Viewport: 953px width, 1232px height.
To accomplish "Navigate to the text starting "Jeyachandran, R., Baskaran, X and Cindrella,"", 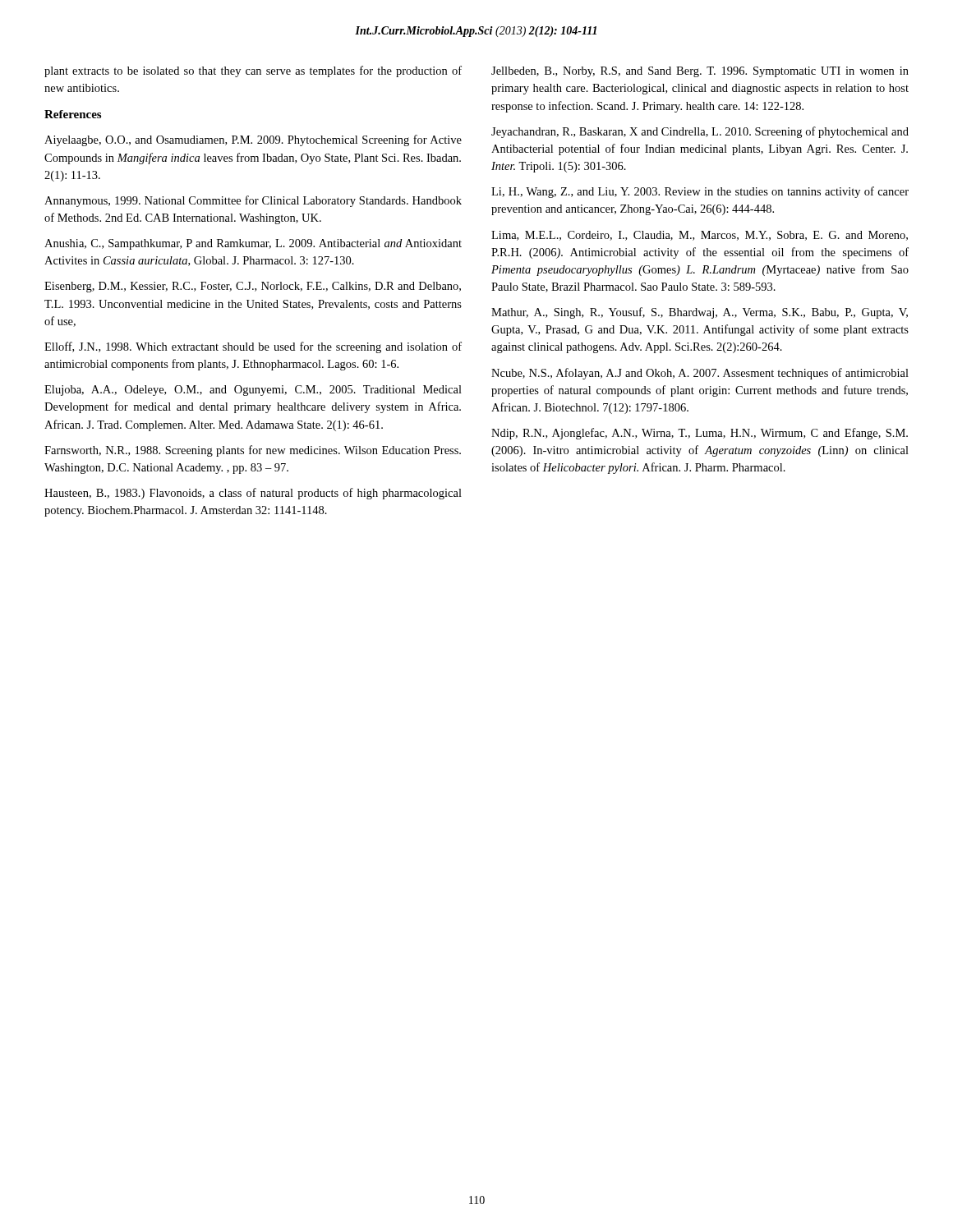I will (700, 149).
